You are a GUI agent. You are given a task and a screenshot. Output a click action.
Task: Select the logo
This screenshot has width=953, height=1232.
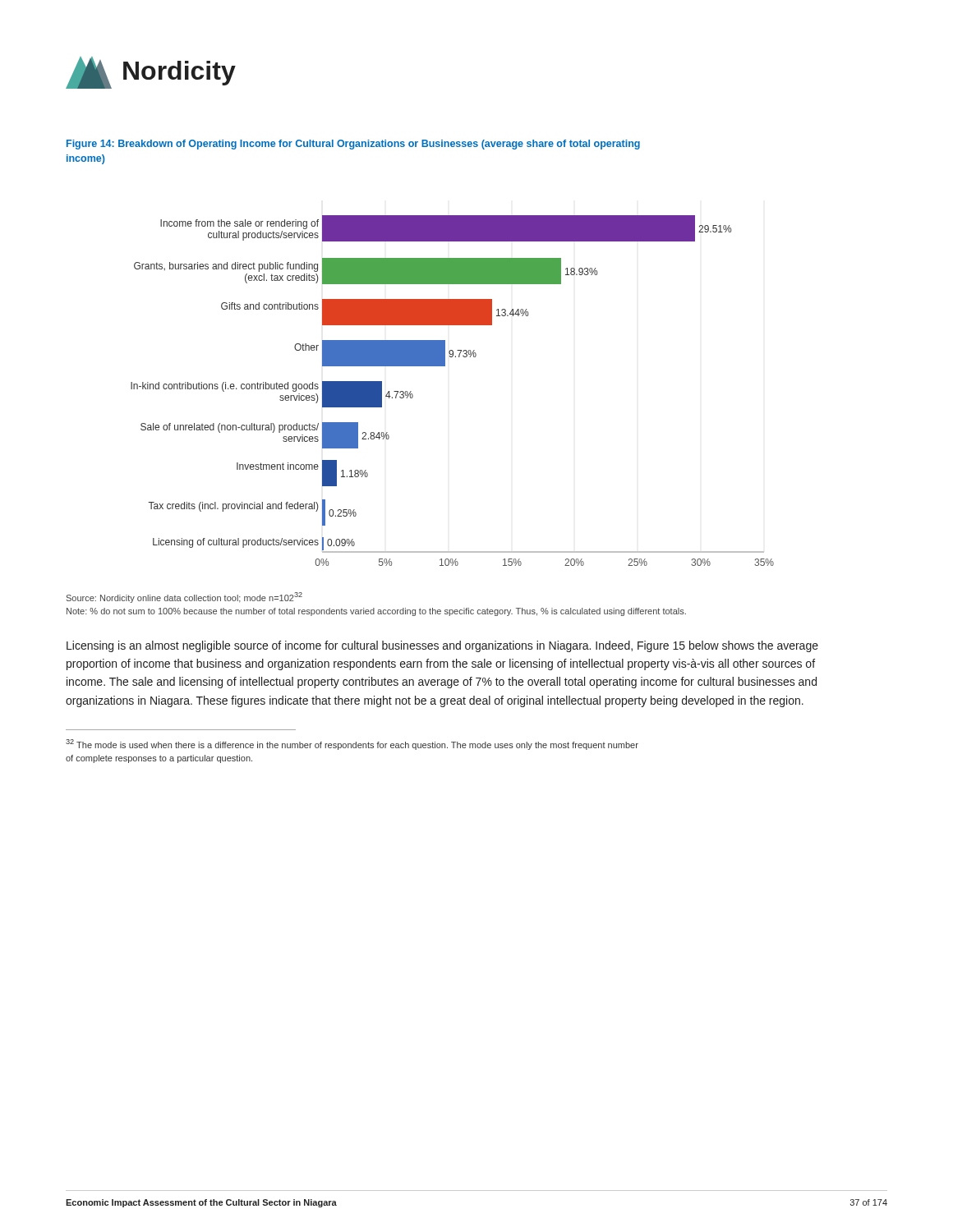(476, 71)
